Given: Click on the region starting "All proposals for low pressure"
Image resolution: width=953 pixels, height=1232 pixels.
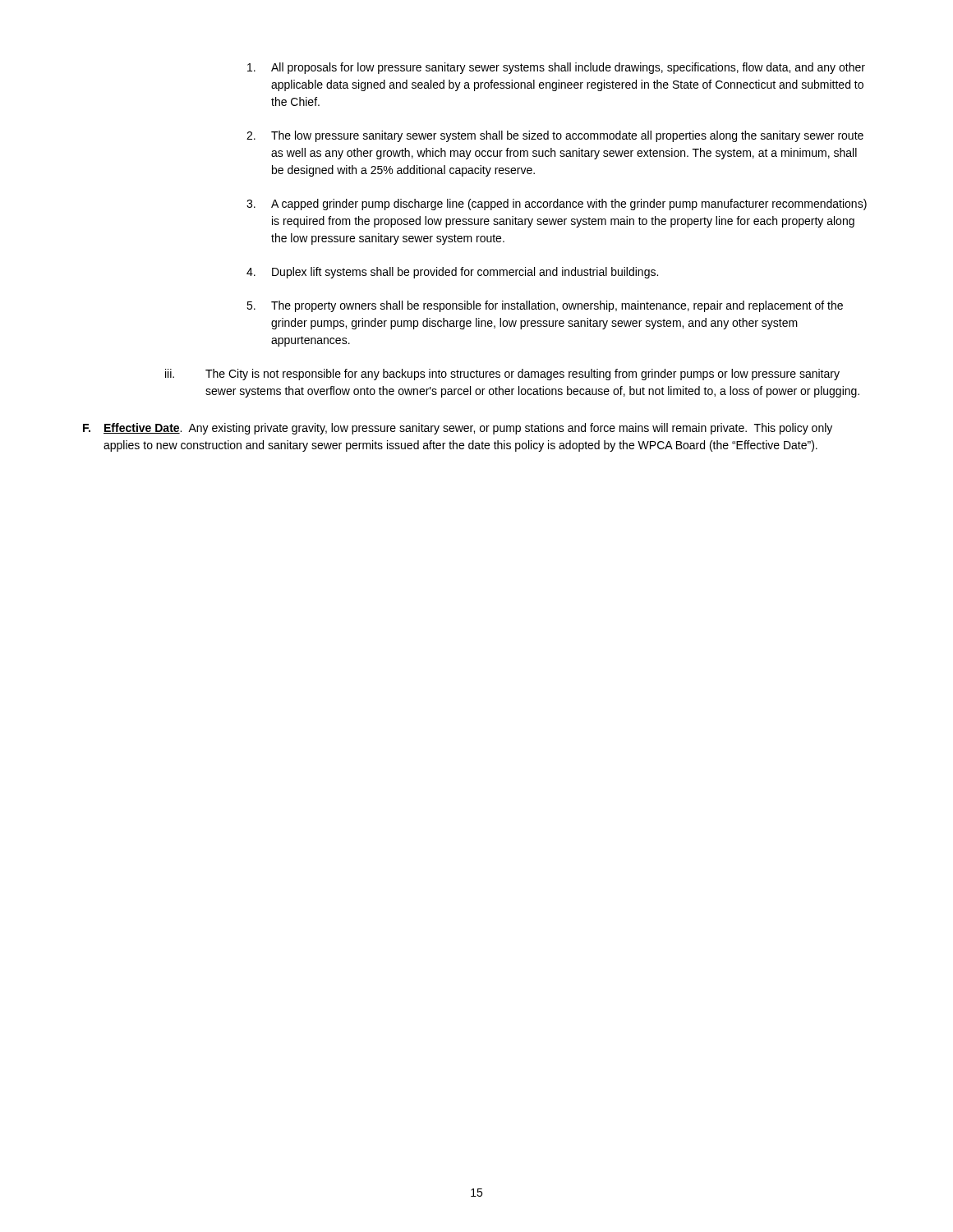Looking at the screenshot, I should point(559,85).
